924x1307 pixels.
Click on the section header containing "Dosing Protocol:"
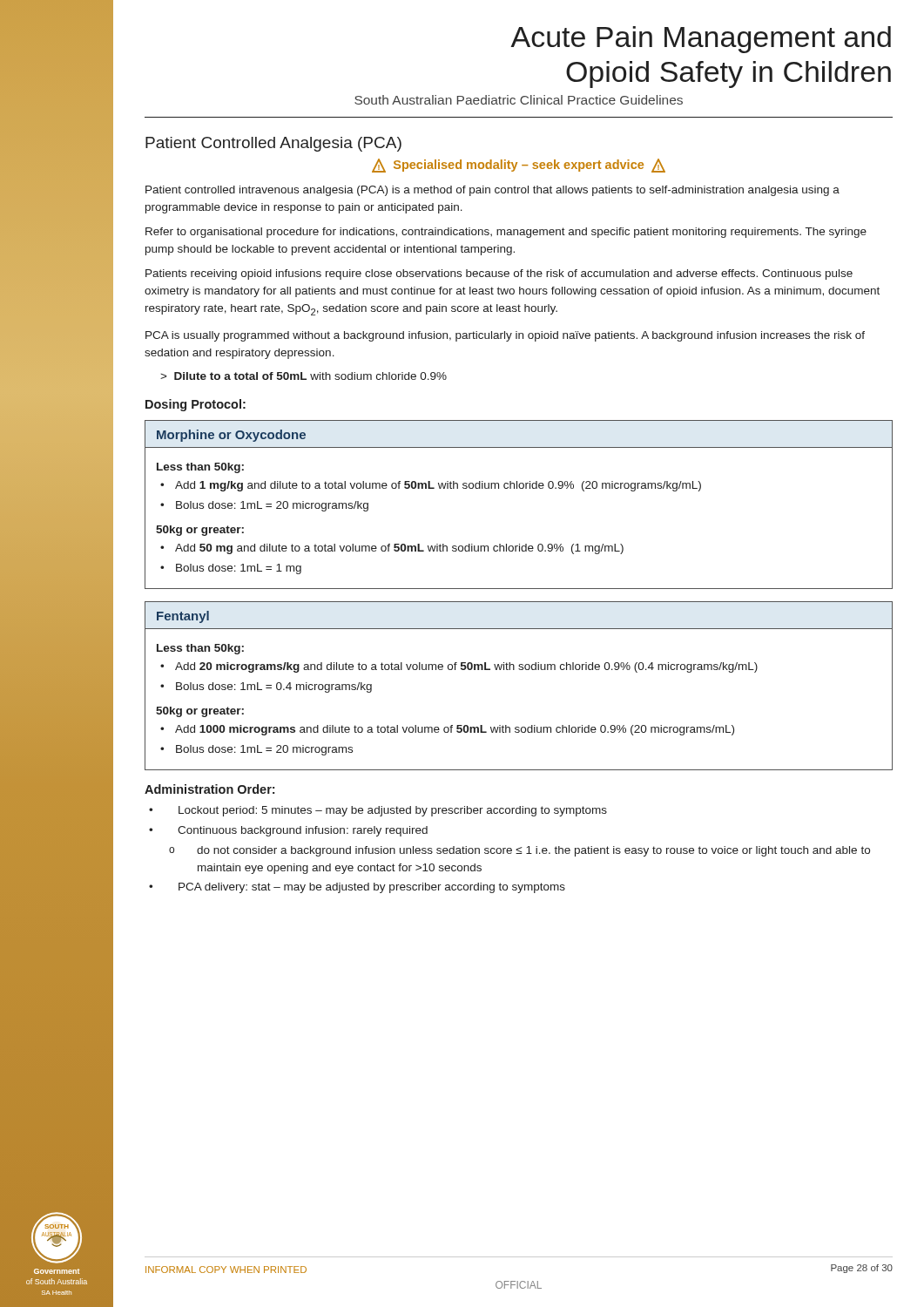coord(196,405)
